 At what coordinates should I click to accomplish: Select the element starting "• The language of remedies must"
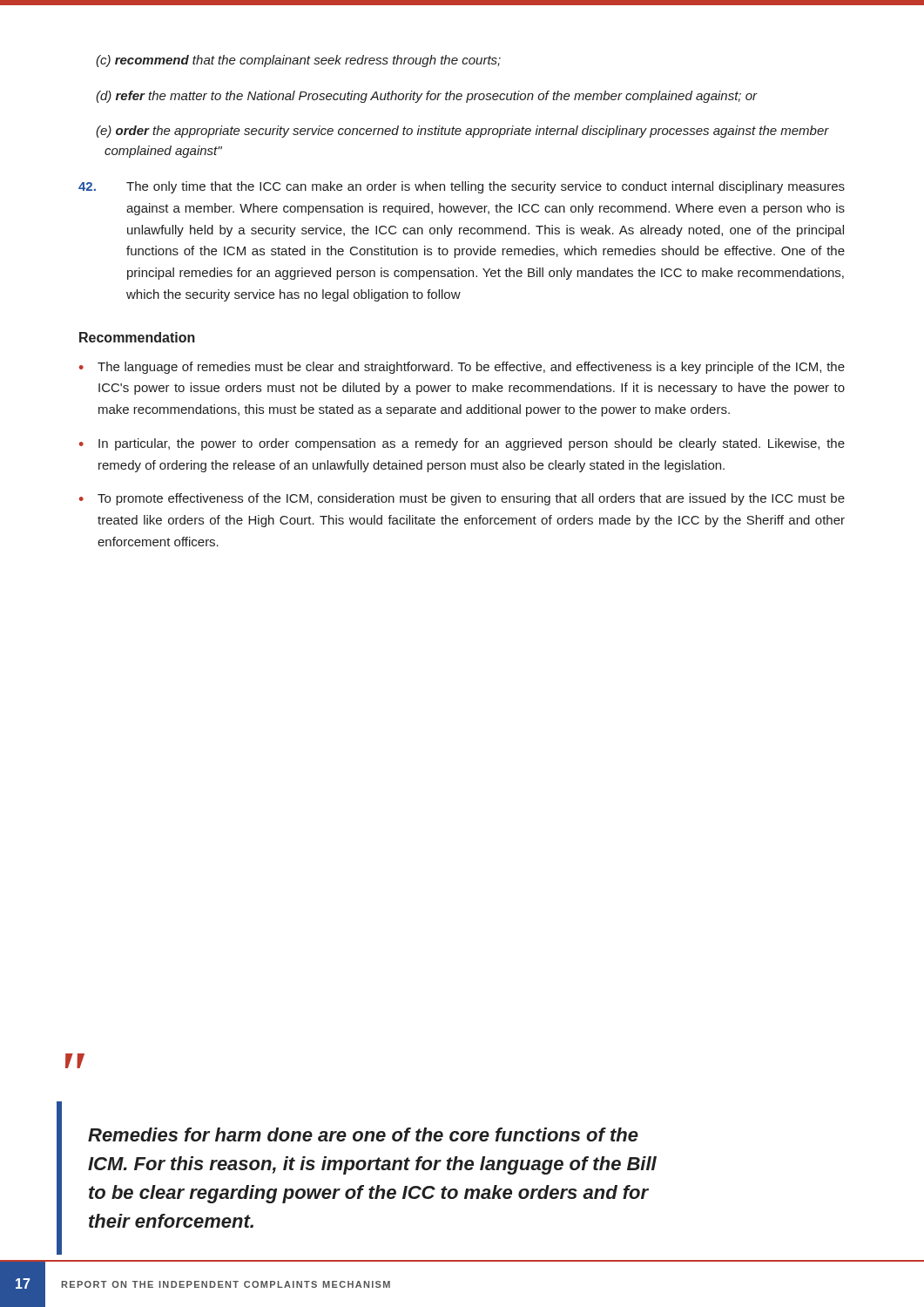pos(462,388)
